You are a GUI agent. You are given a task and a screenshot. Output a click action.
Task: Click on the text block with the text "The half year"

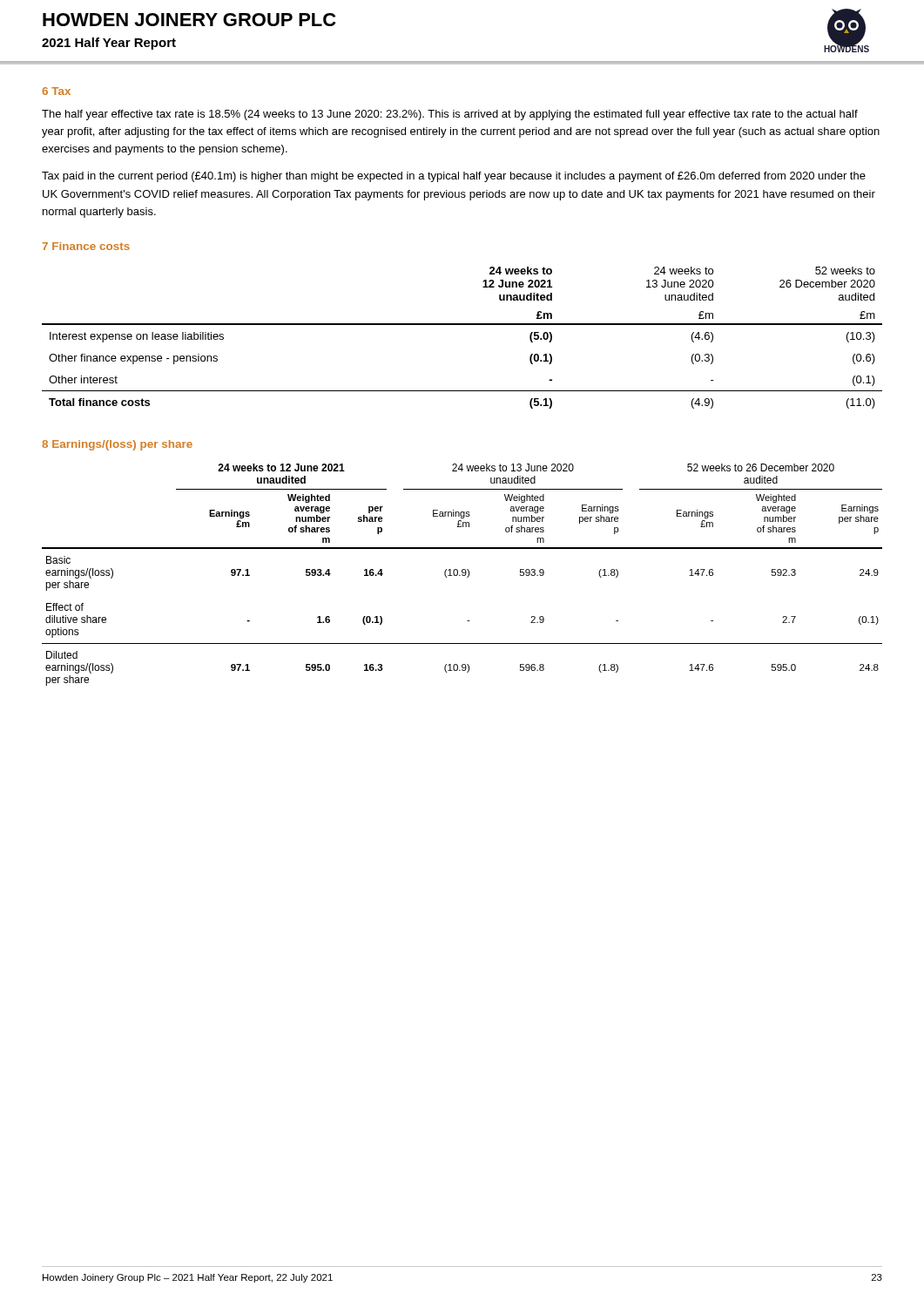click(x=461, y=131)
